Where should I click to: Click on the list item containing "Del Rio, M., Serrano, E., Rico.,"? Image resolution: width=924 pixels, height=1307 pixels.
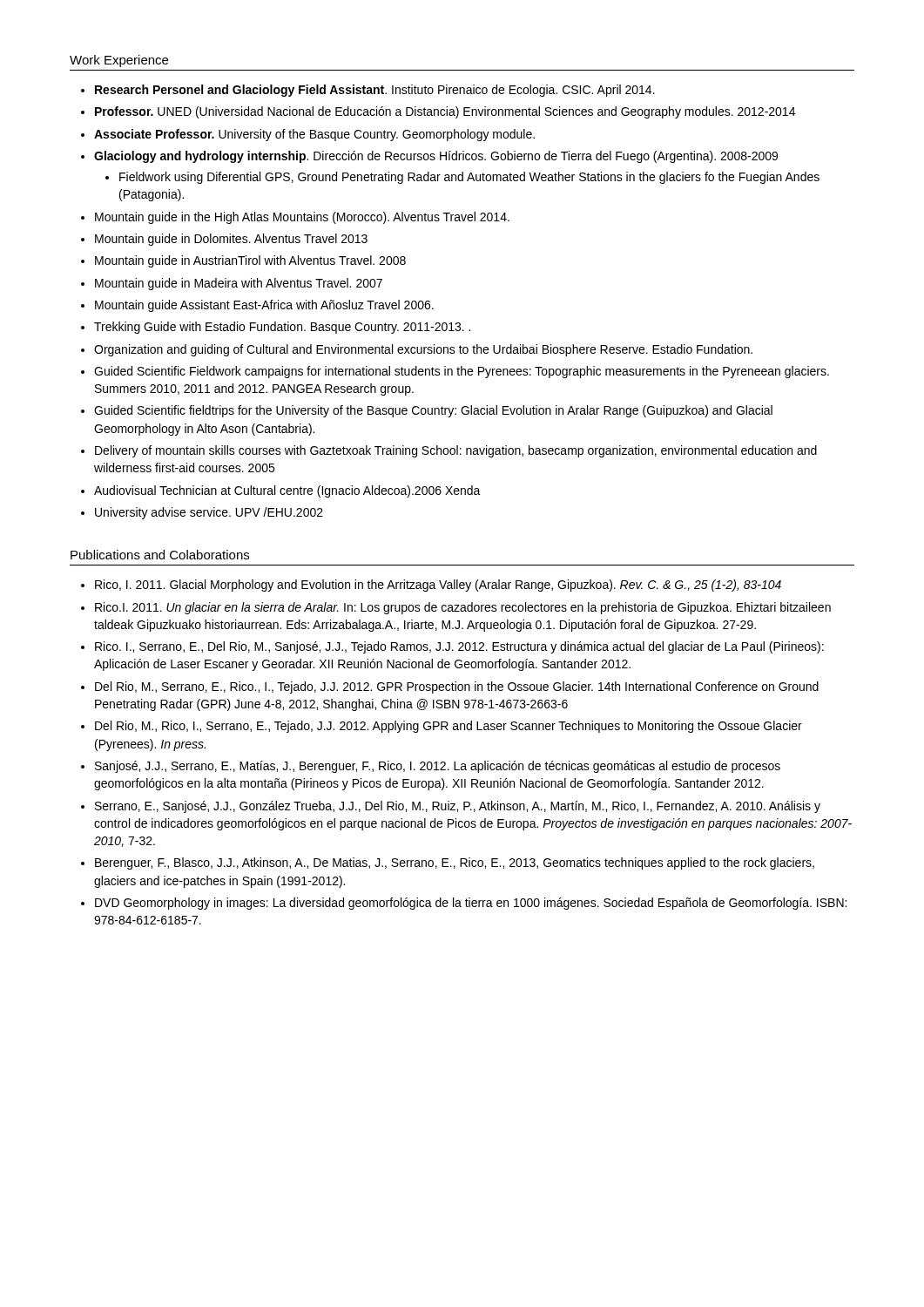pos(457,695)
